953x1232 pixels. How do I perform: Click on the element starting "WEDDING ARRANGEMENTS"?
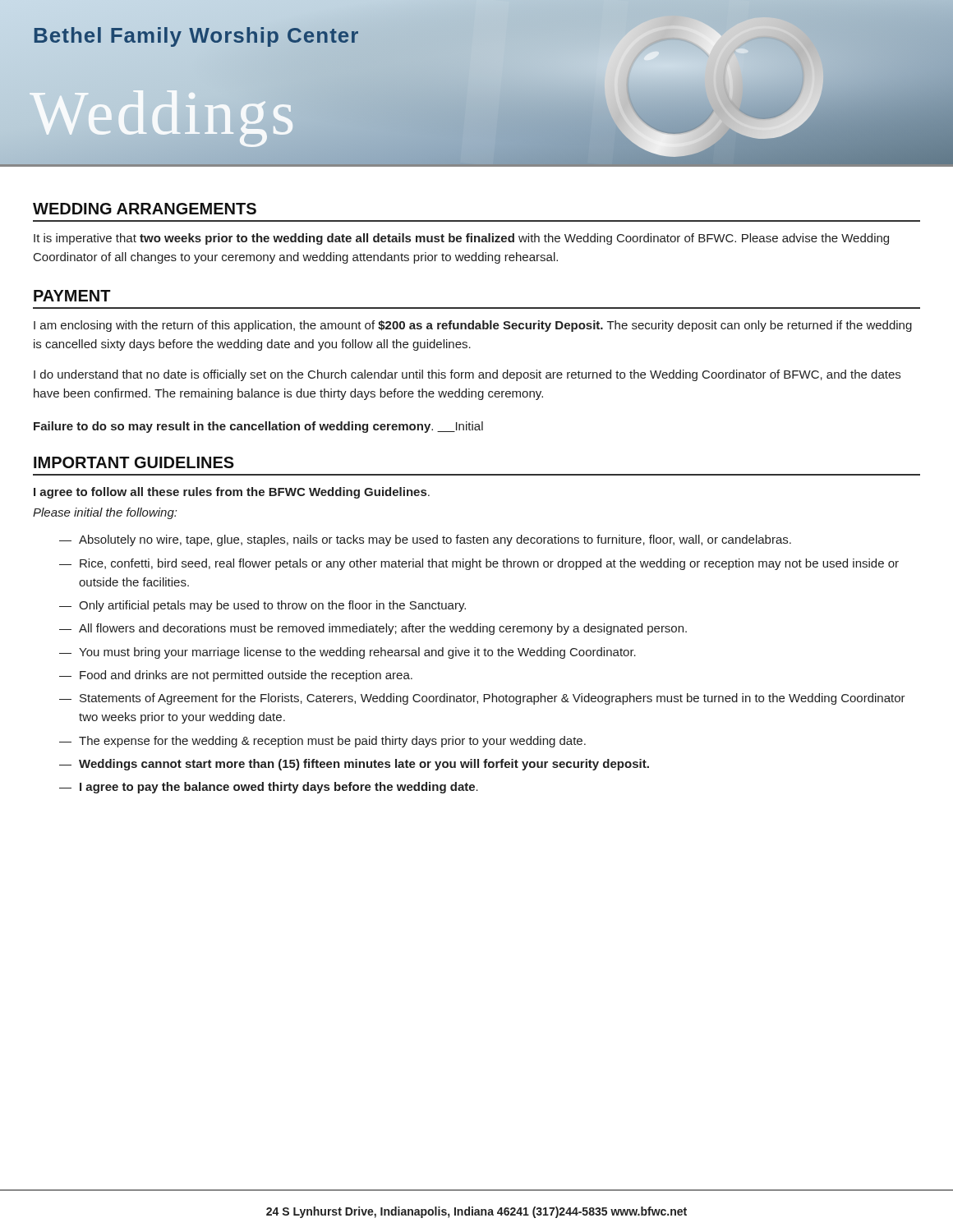[x=145, y=209]
